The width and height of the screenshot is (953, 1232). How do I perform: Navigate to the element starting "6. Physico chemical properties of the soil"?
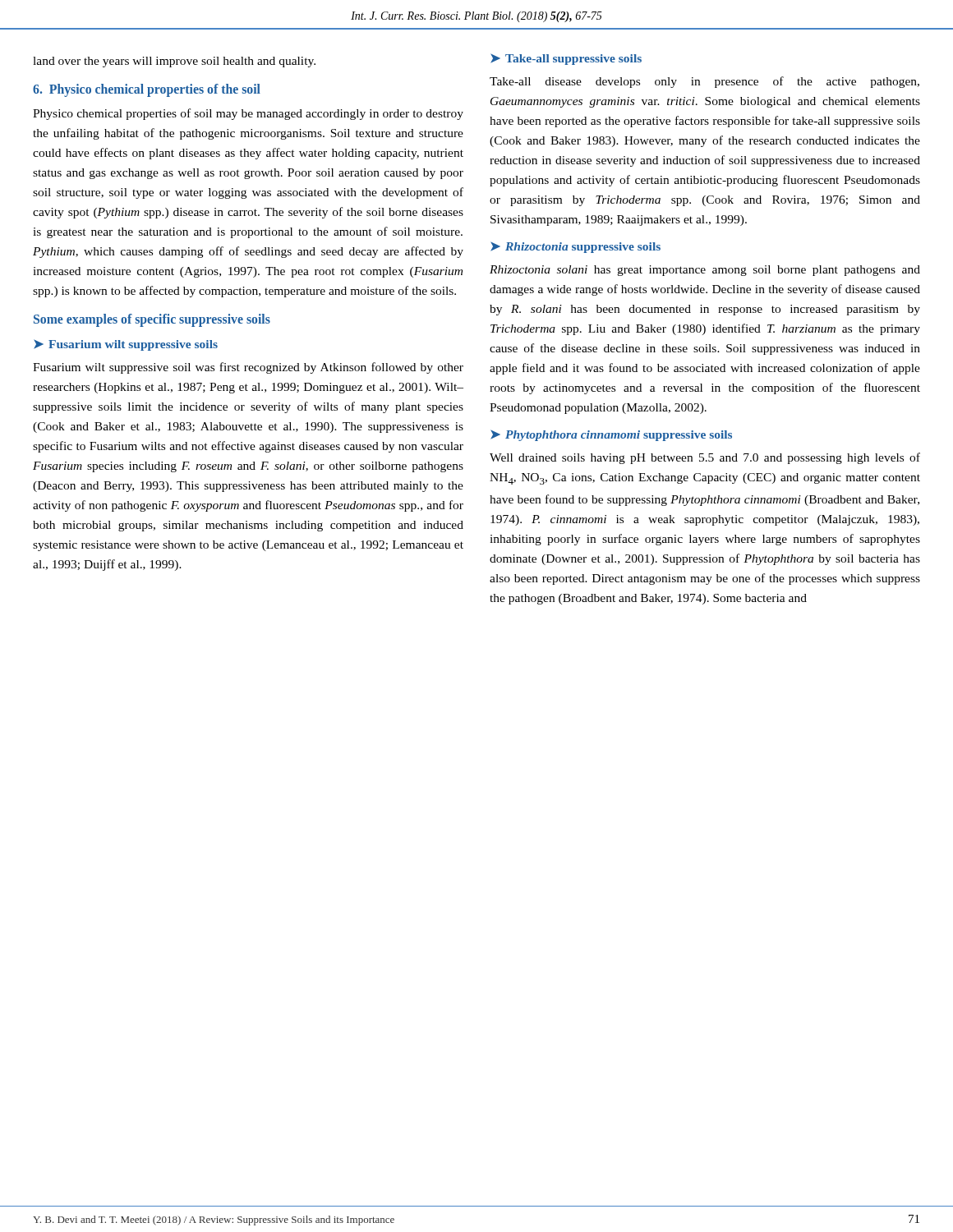[x=147, y=89]
